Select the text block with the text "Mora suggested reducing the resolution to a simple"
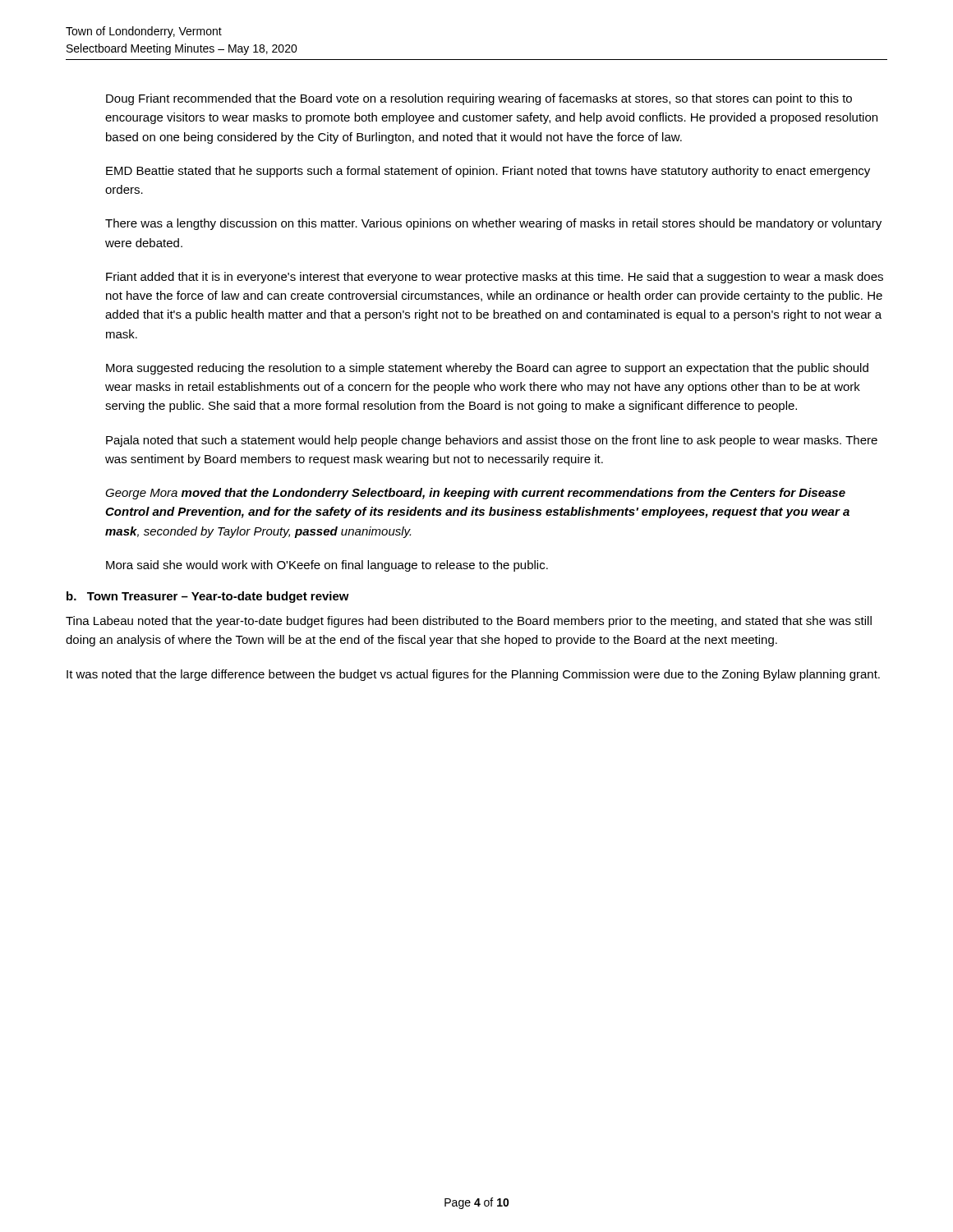This screenshot has height=1232, width=953. coord(487,386)
